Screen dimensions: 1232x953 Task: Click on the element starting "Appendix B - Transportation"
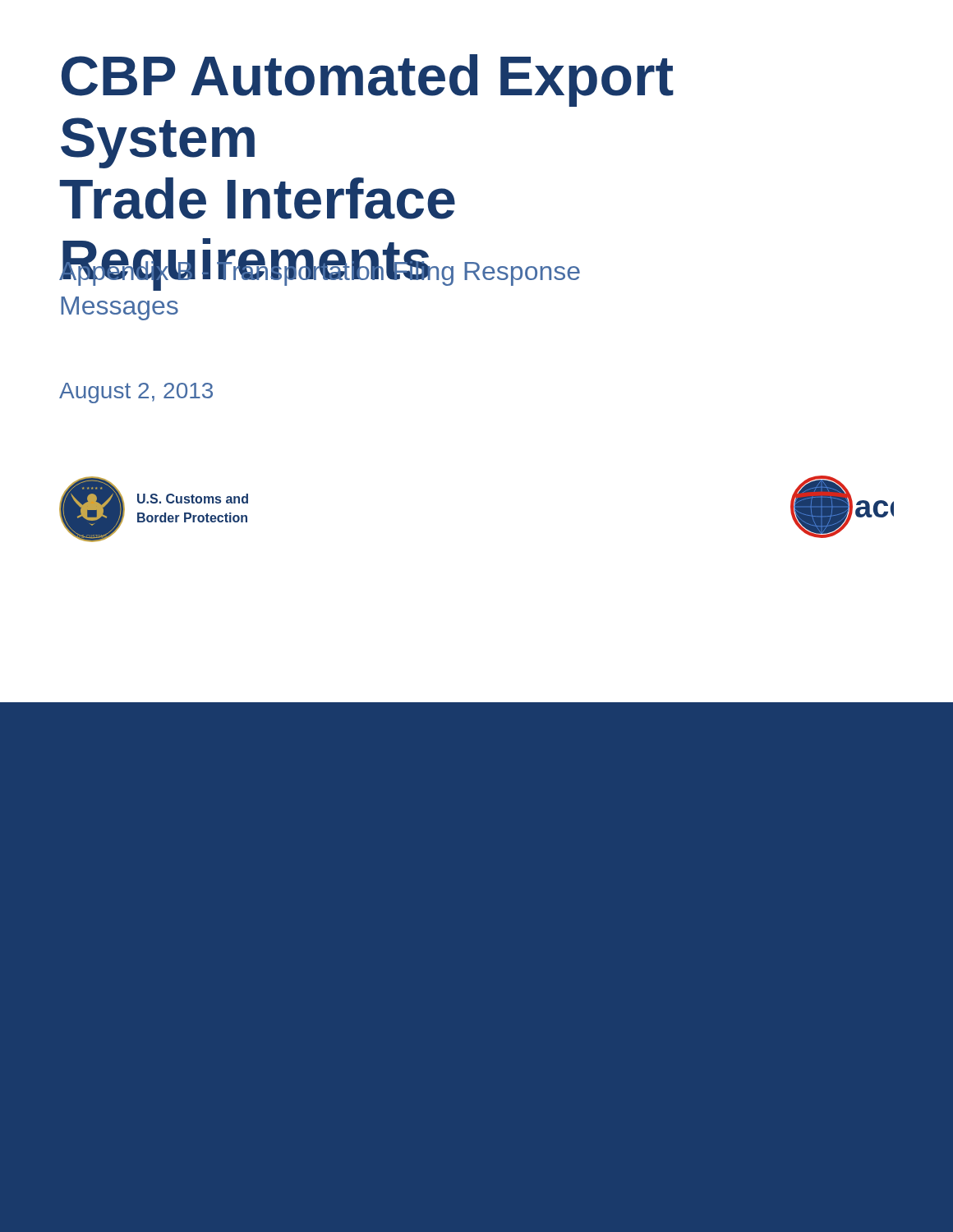pos(371,289)
